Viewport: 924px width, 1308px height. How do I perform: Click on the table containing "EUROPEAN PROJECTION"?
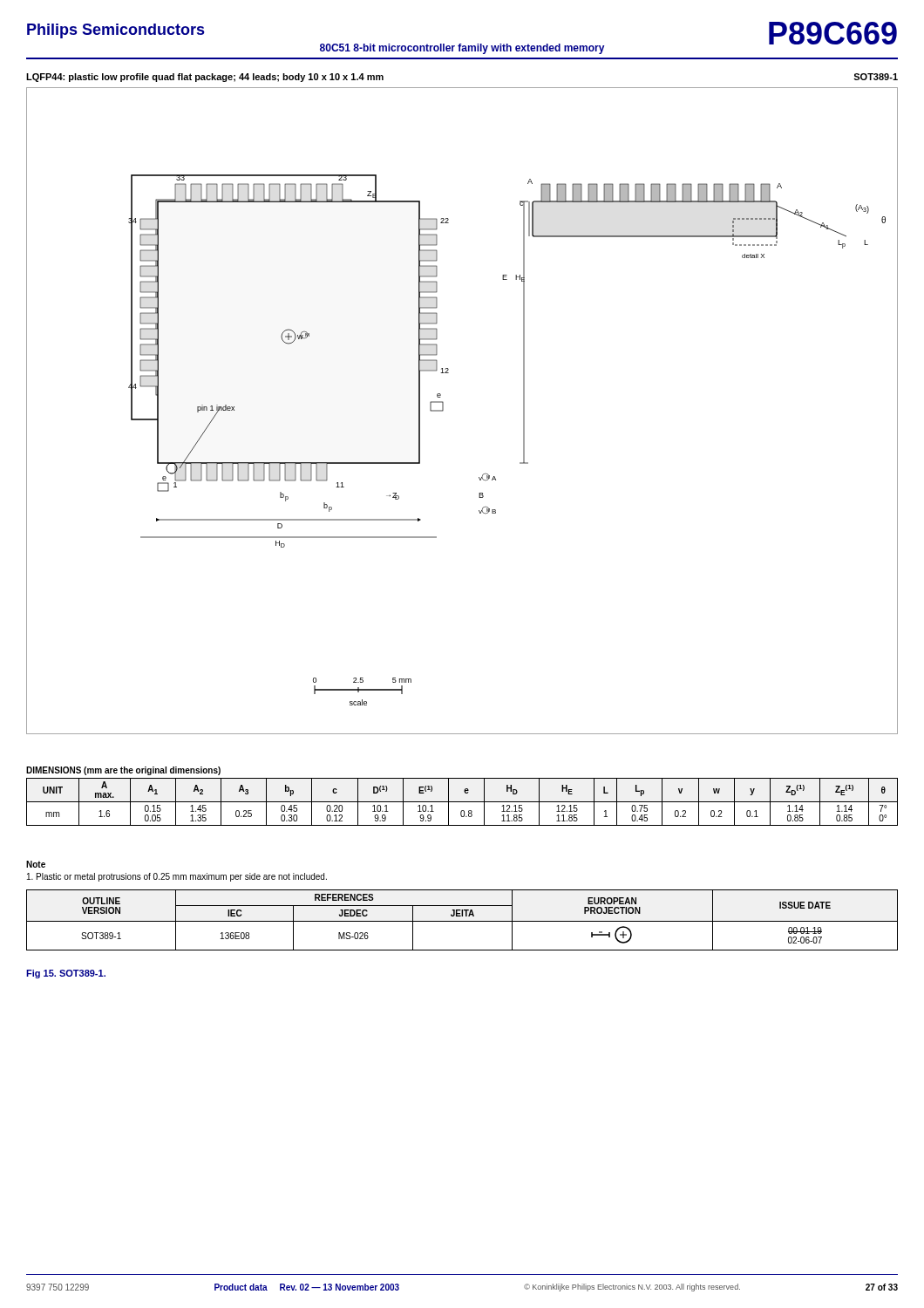pos(462,920)
